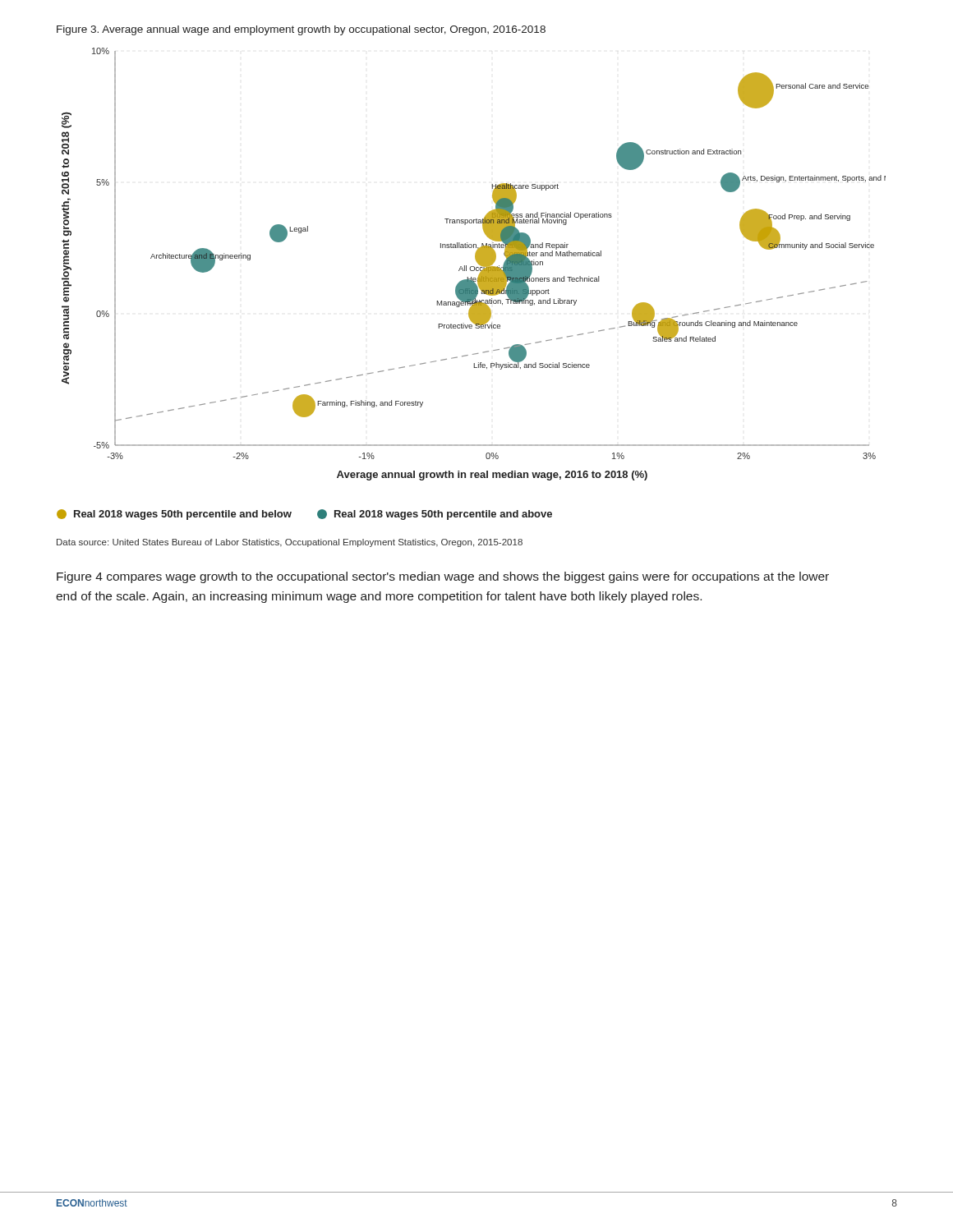Click a scatter plot
The image size is (953, 1232).
(471, 273)
